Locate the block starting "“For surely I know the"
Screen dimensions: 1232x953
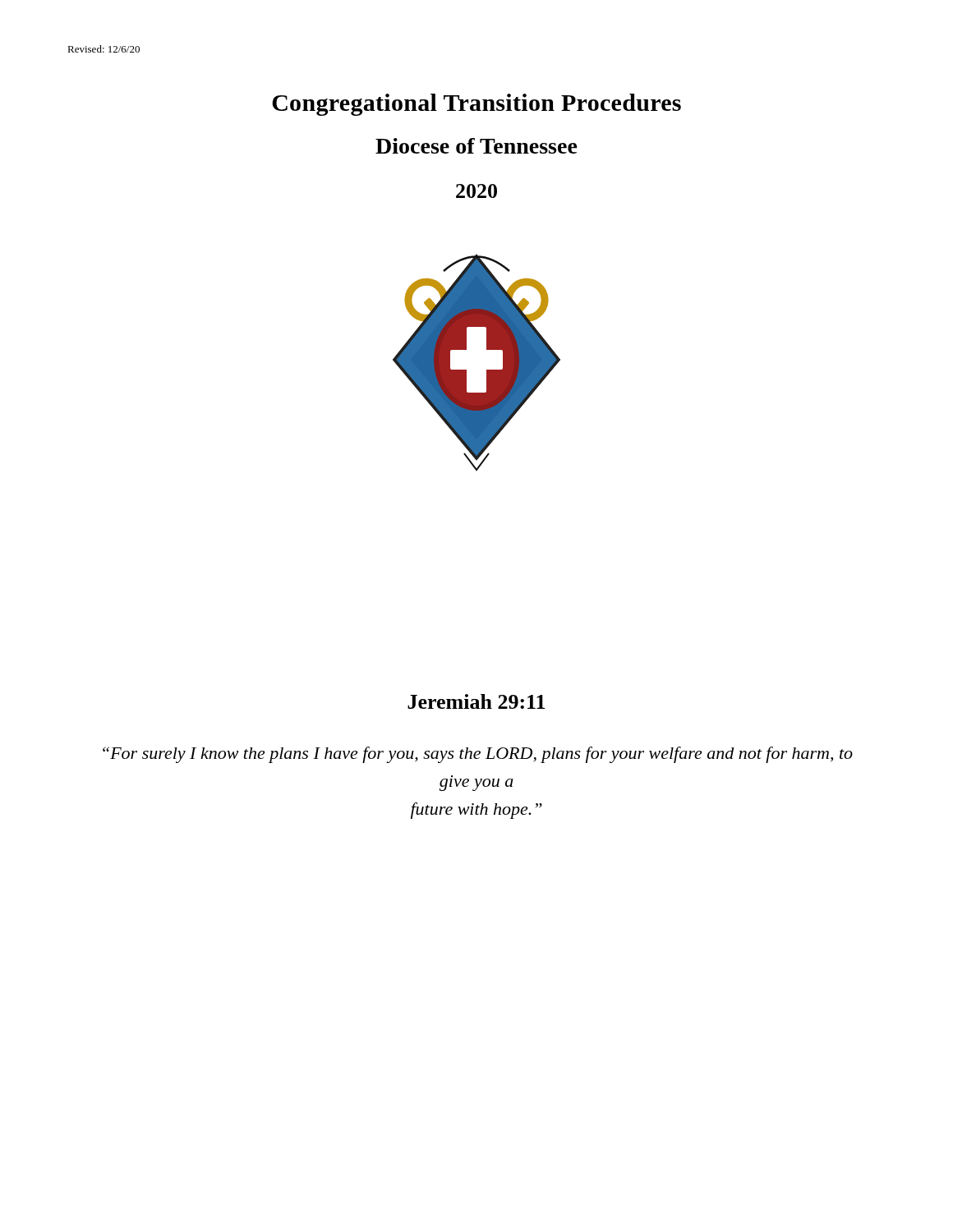point(476,781)
